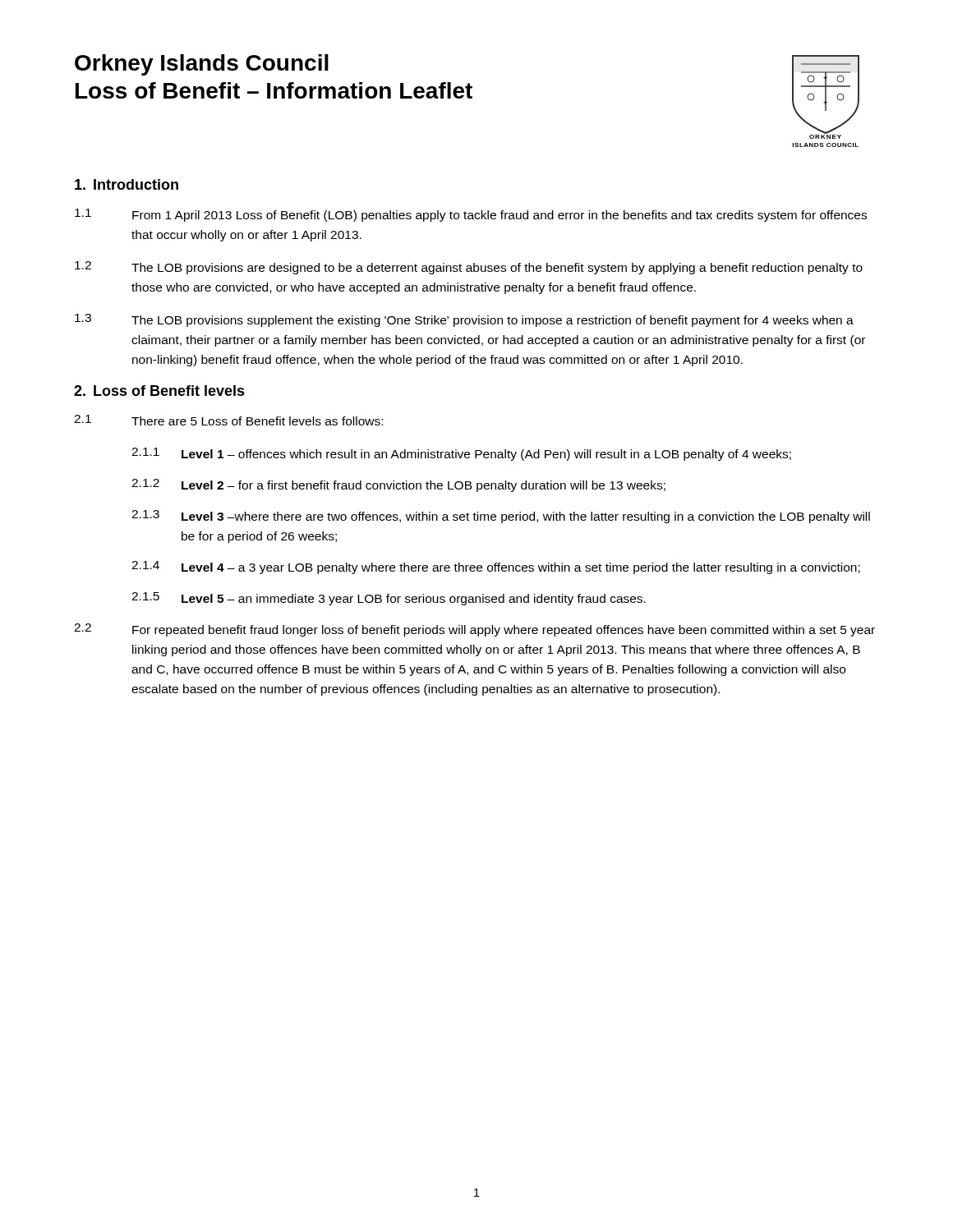Point to the block beginning "3 The LOB"
This screenshot has height=1232, width=953.
coord(476,340)
